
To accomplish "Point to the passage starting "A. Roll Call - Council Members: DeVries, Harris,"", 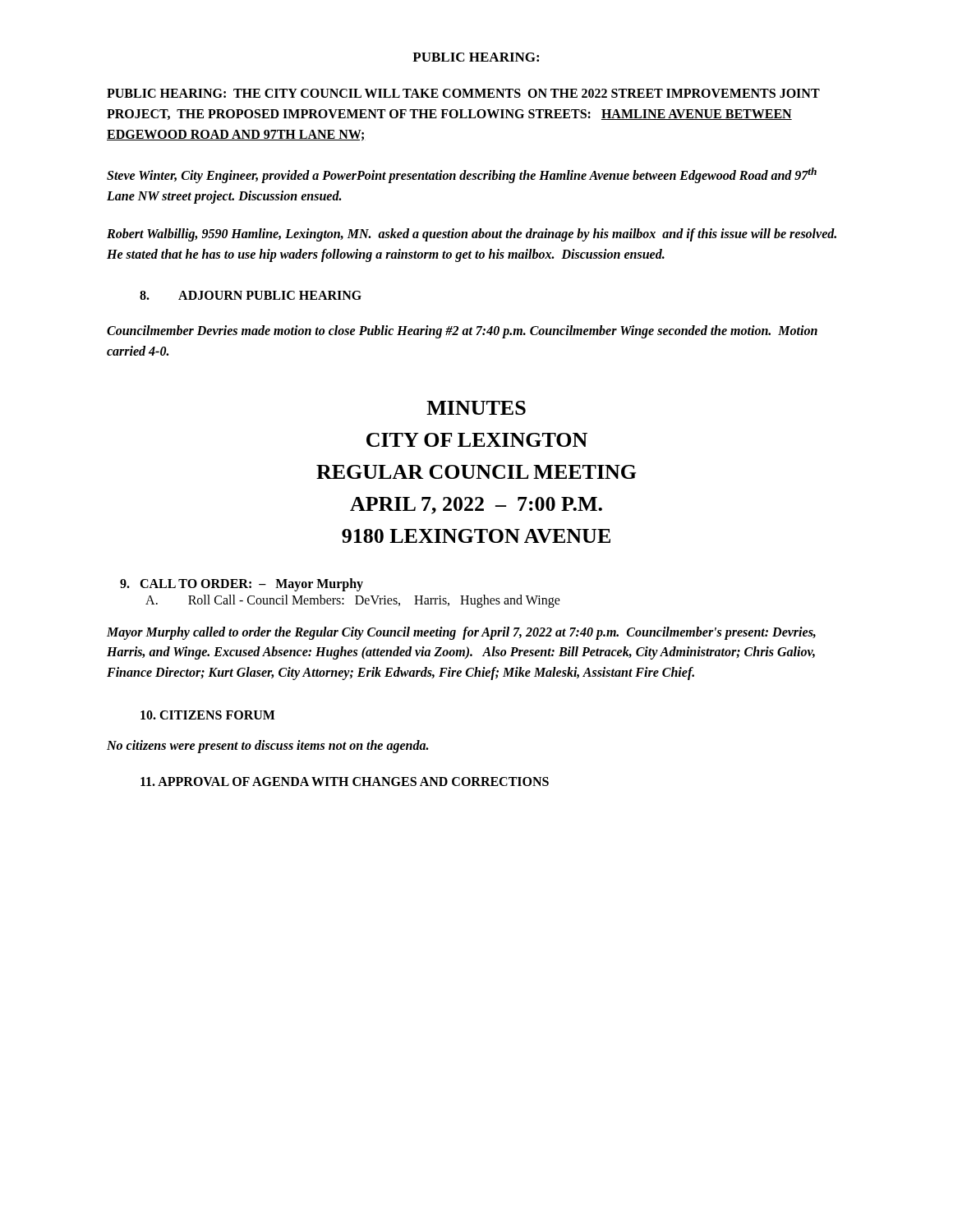I will pyautogui.click(x=350, y=600).
